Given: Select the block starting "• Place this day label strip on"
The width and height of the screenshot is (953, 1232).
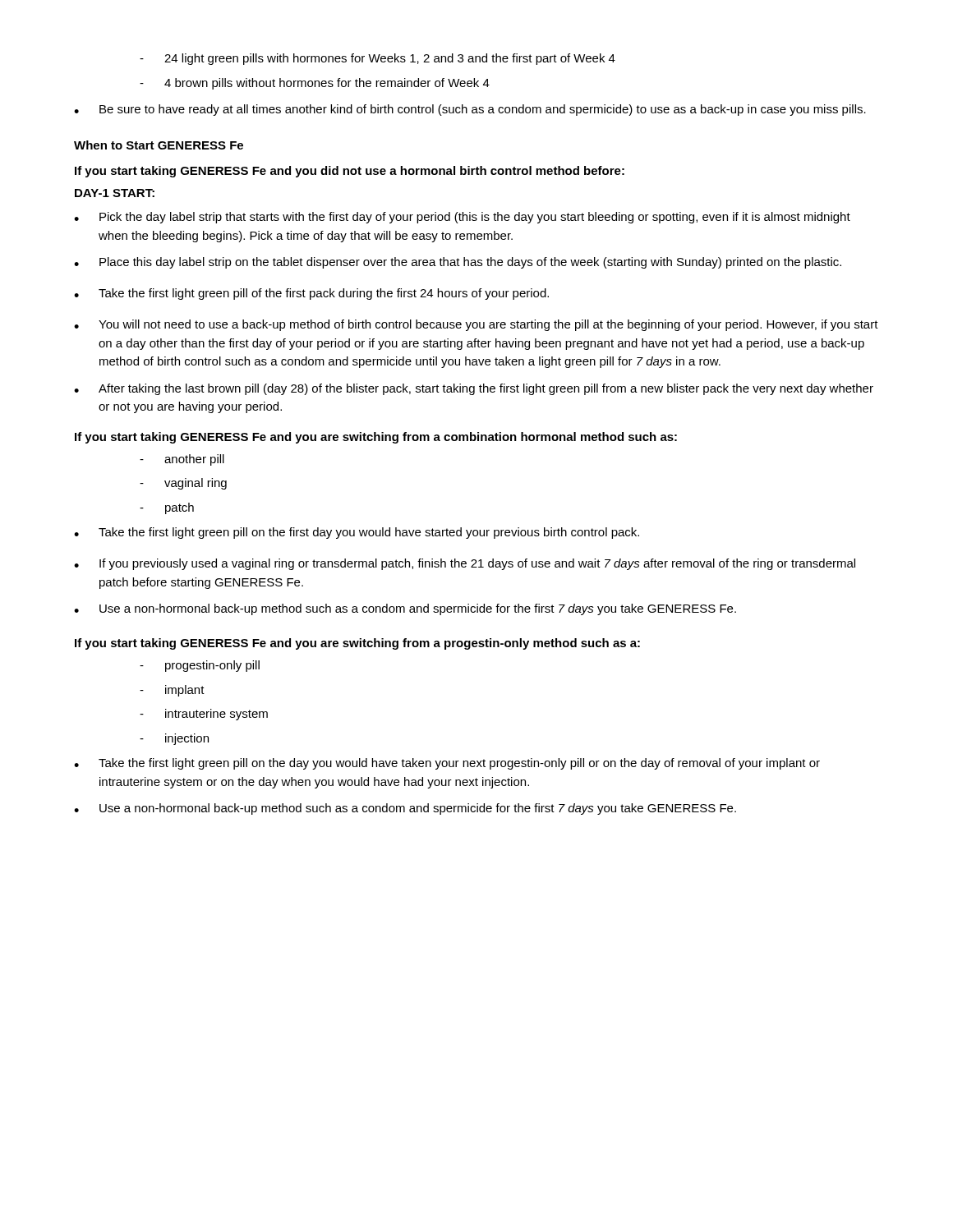Looking at the screenshot, I should point(476,264).
